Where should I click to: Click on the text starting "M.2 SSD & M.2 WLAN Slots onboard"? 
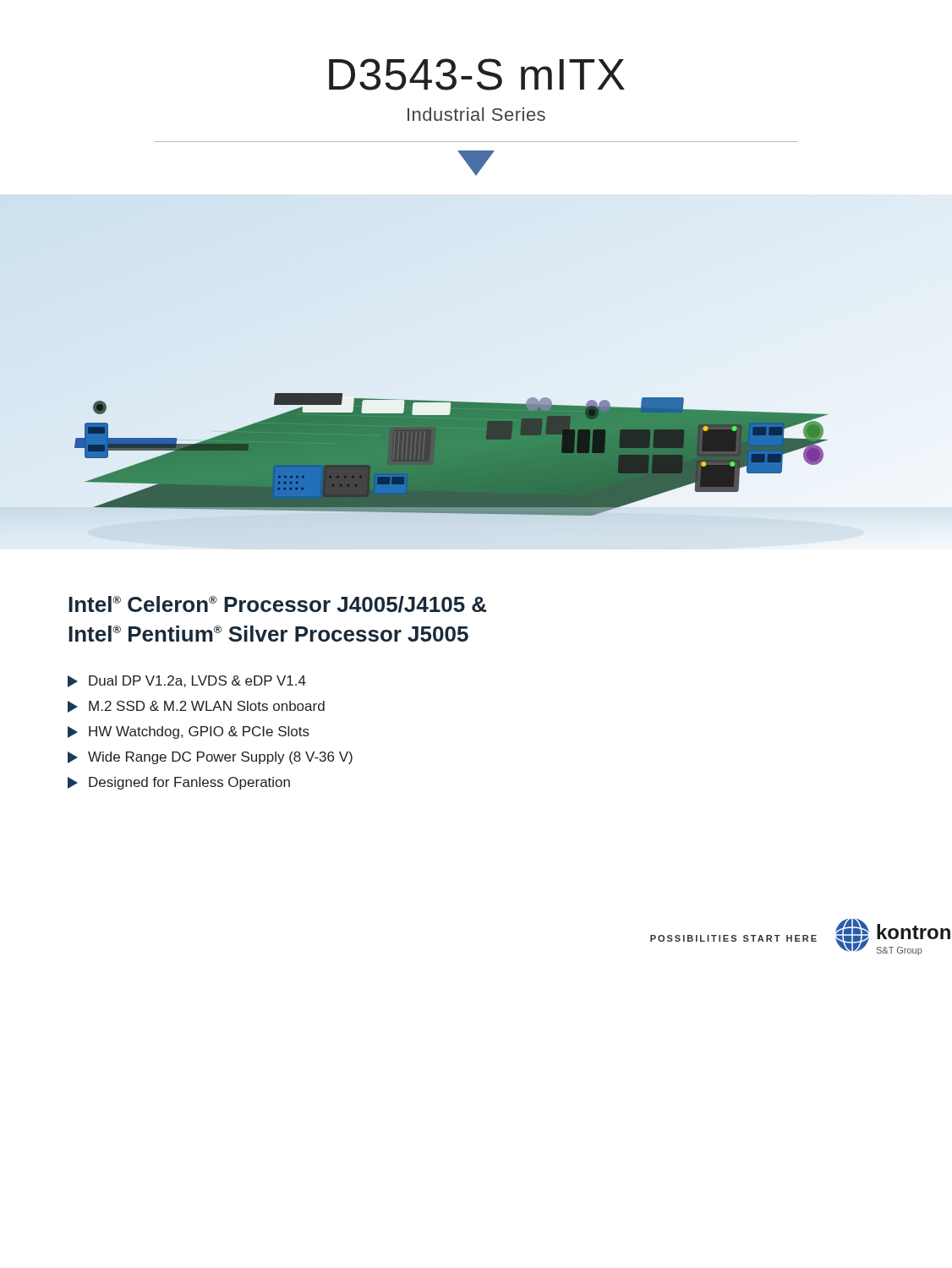(196, 707)
